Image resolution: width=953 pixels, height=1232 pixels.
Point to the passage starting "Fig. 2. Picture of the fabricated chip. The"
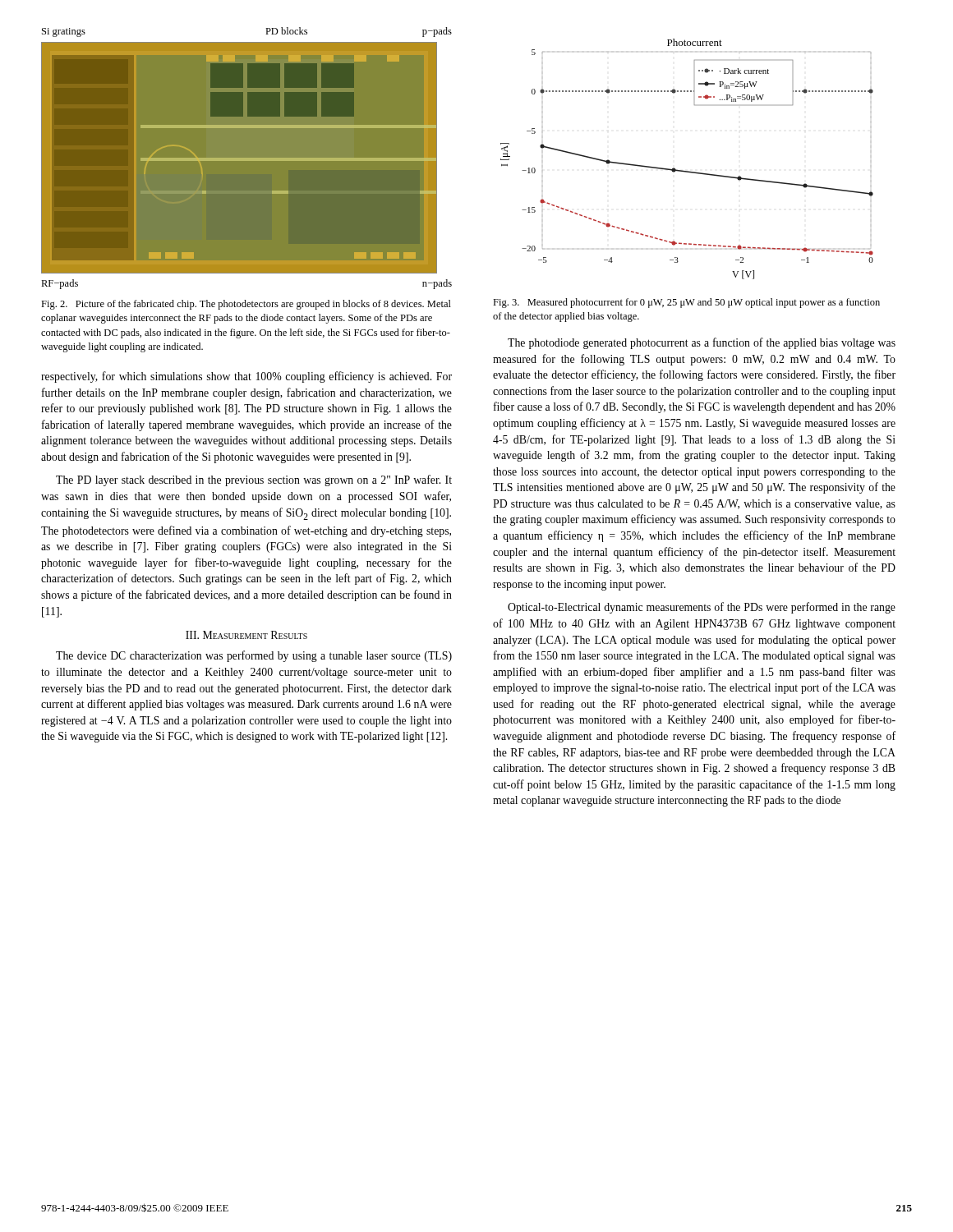pyautogui.click(x=246, y=325)
